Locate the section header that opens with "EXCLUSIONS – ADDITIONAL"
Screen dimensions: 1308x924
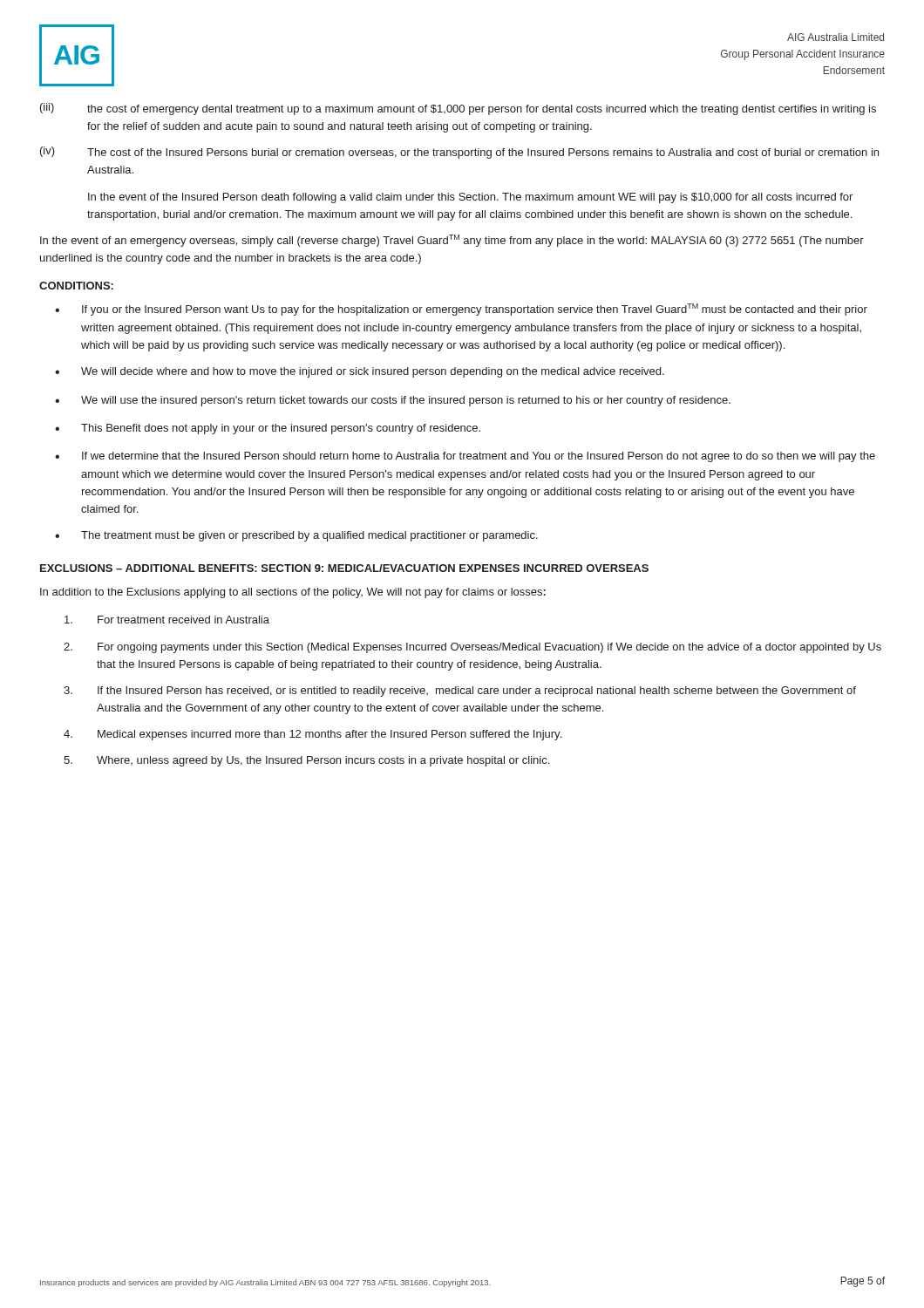[344, 568]
